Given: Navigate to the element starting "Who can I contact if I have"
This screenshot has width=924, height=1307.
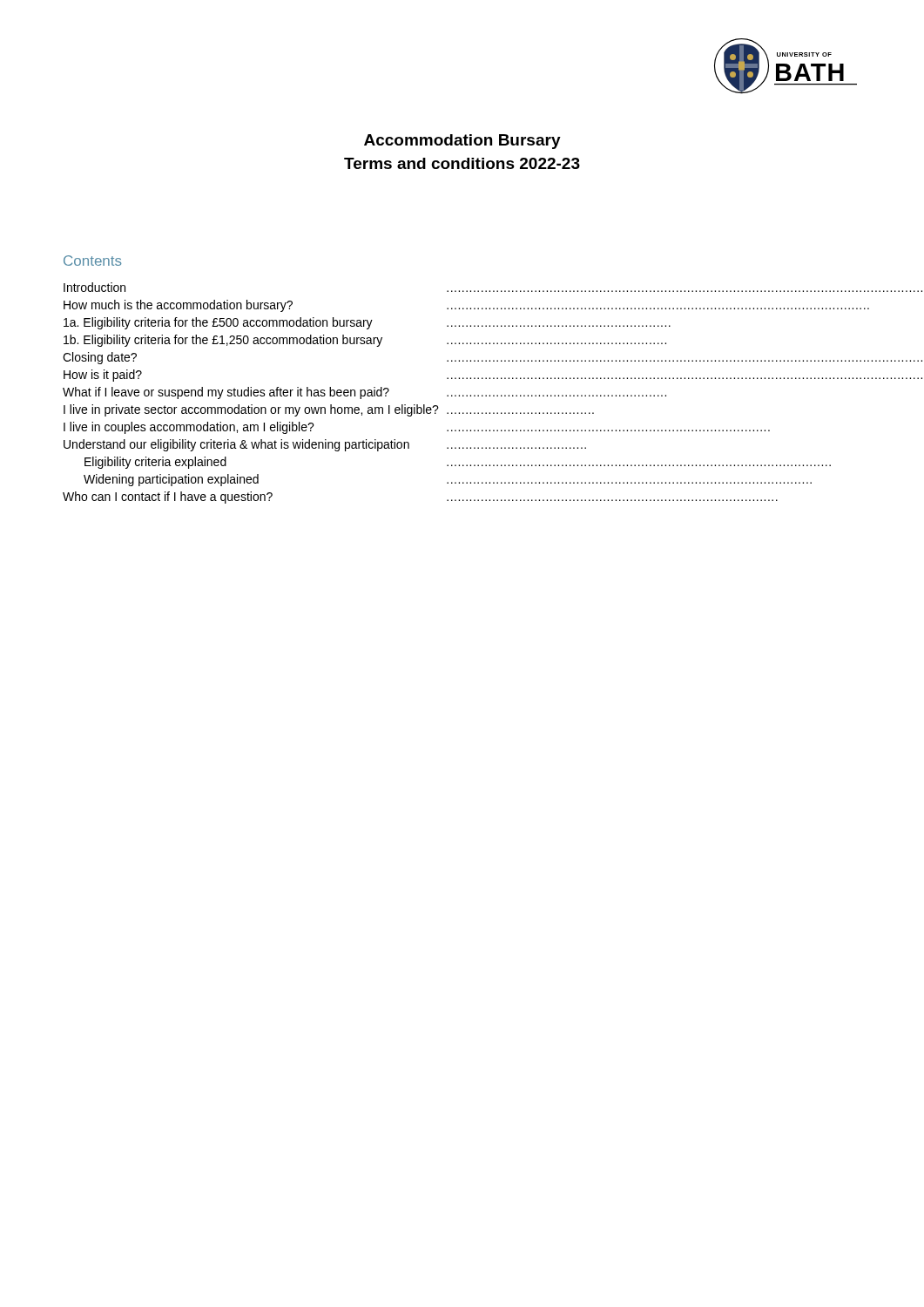Looking at the screenshot, I should coord(493,497).
